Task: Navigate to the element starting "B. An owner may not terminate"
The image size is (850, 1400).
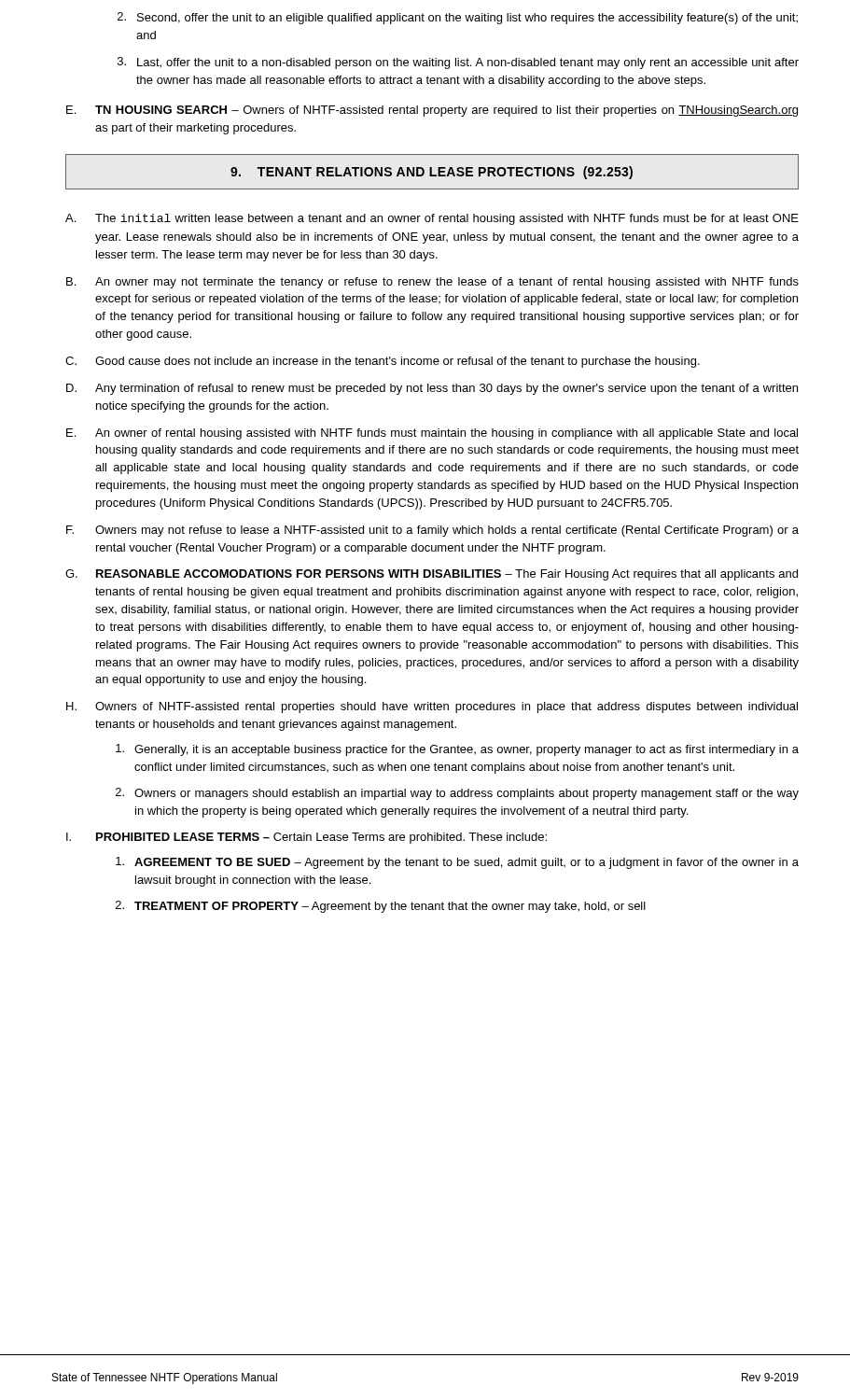Action: 432,308
